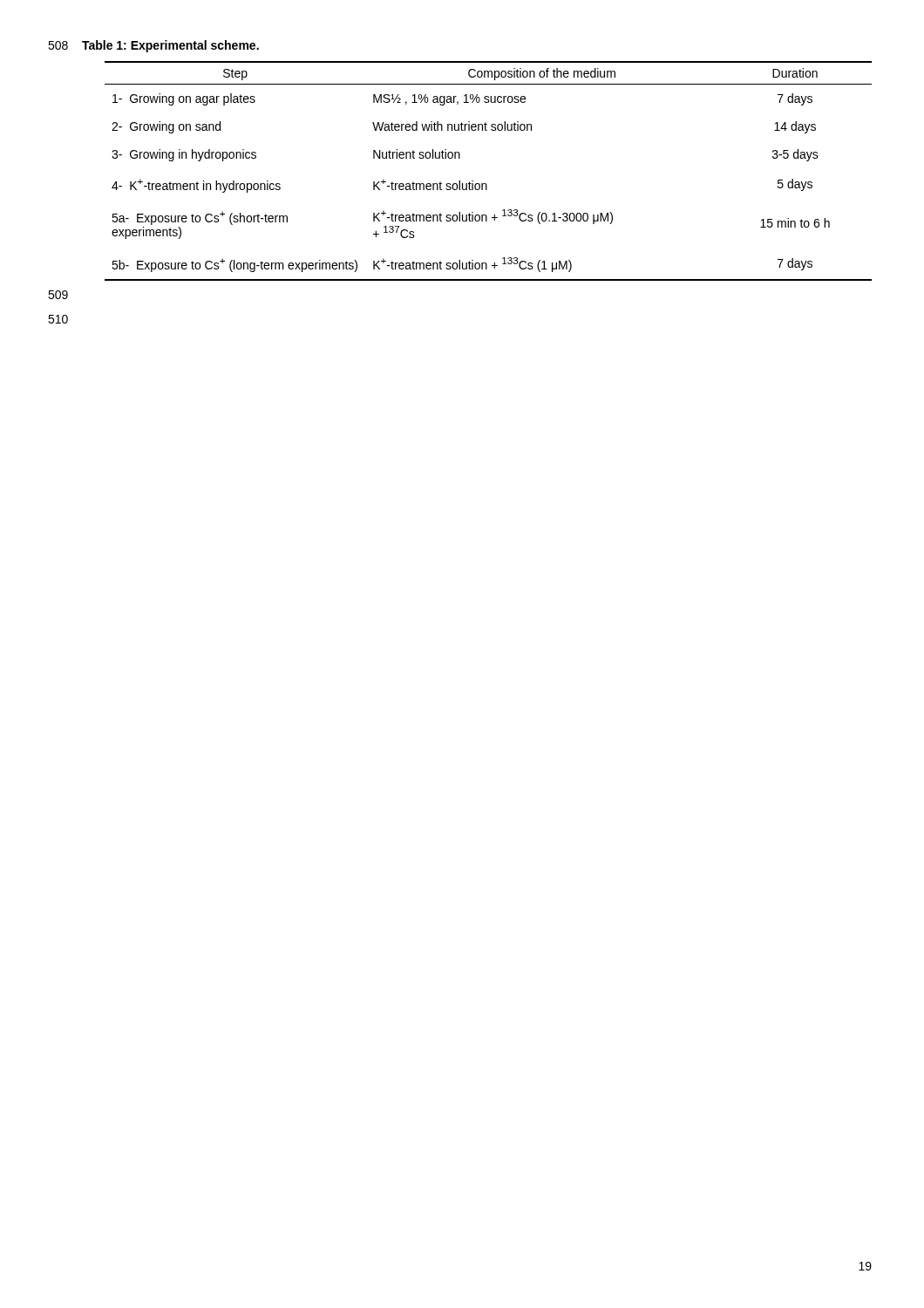
Task: Click on the table containing "15 min to 6"
Action: (488, 171)
